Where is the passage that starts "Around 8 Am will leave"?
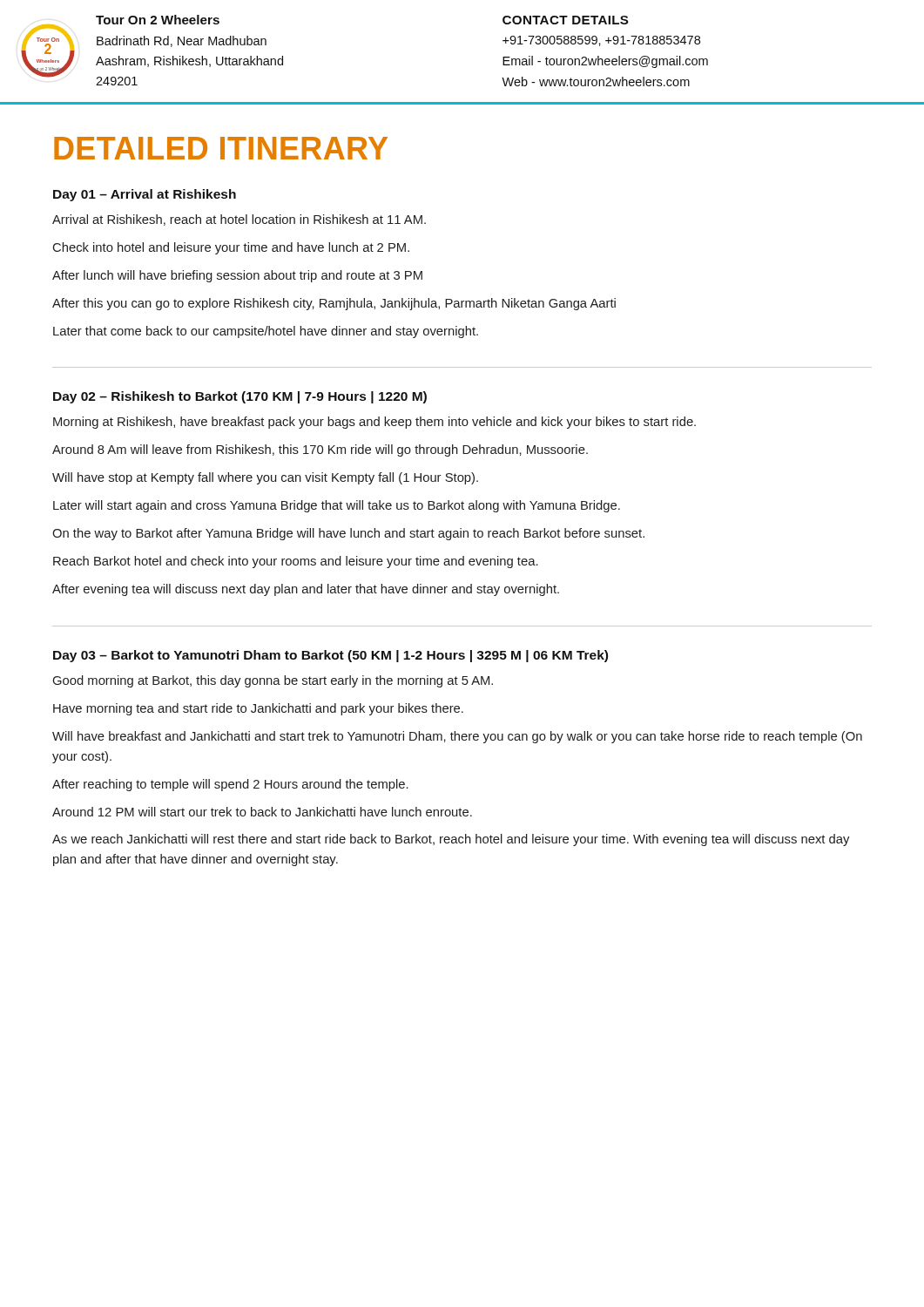 click(320, 450)
